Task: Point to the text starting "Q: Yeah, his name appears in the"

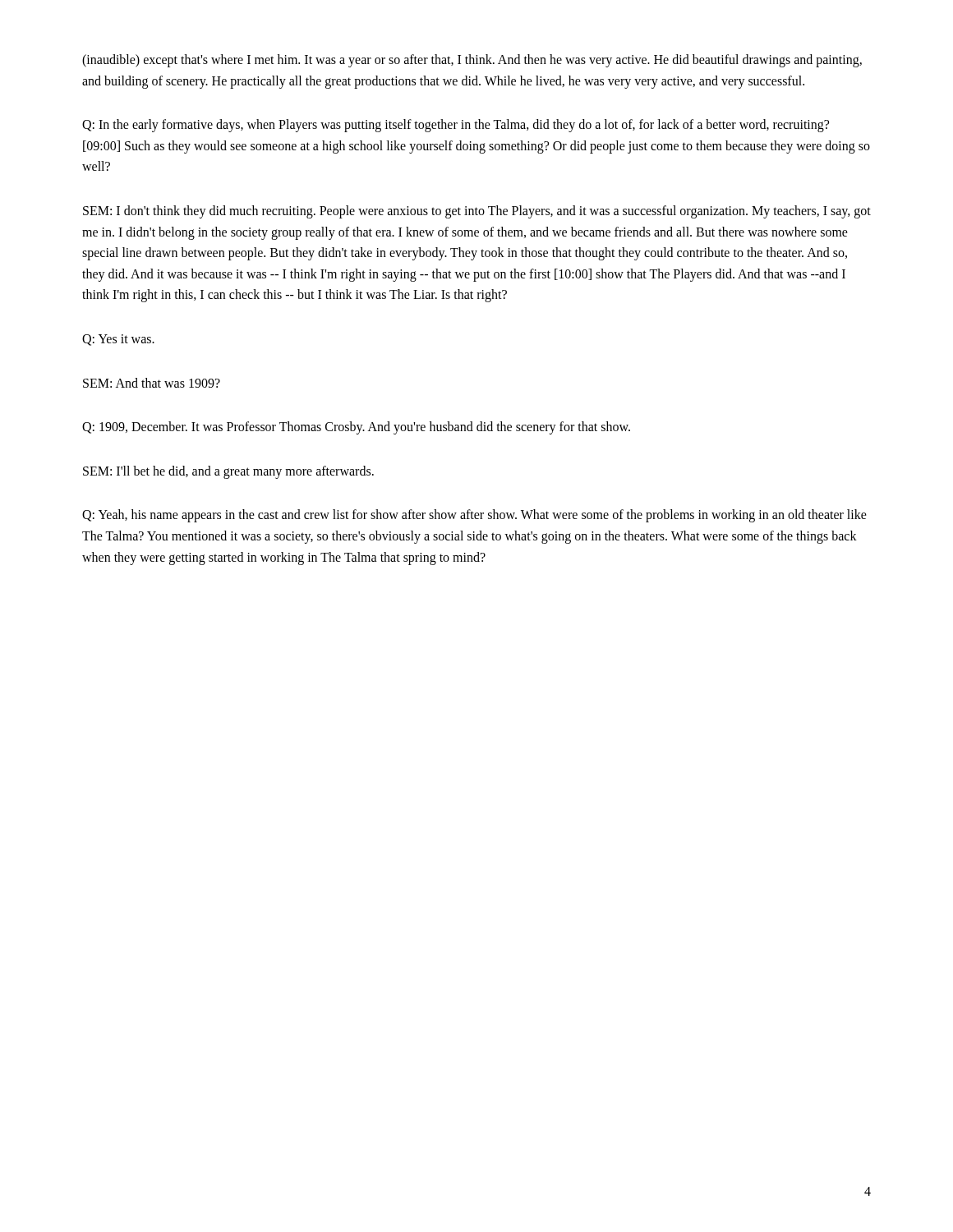Action: click(474, 536)
